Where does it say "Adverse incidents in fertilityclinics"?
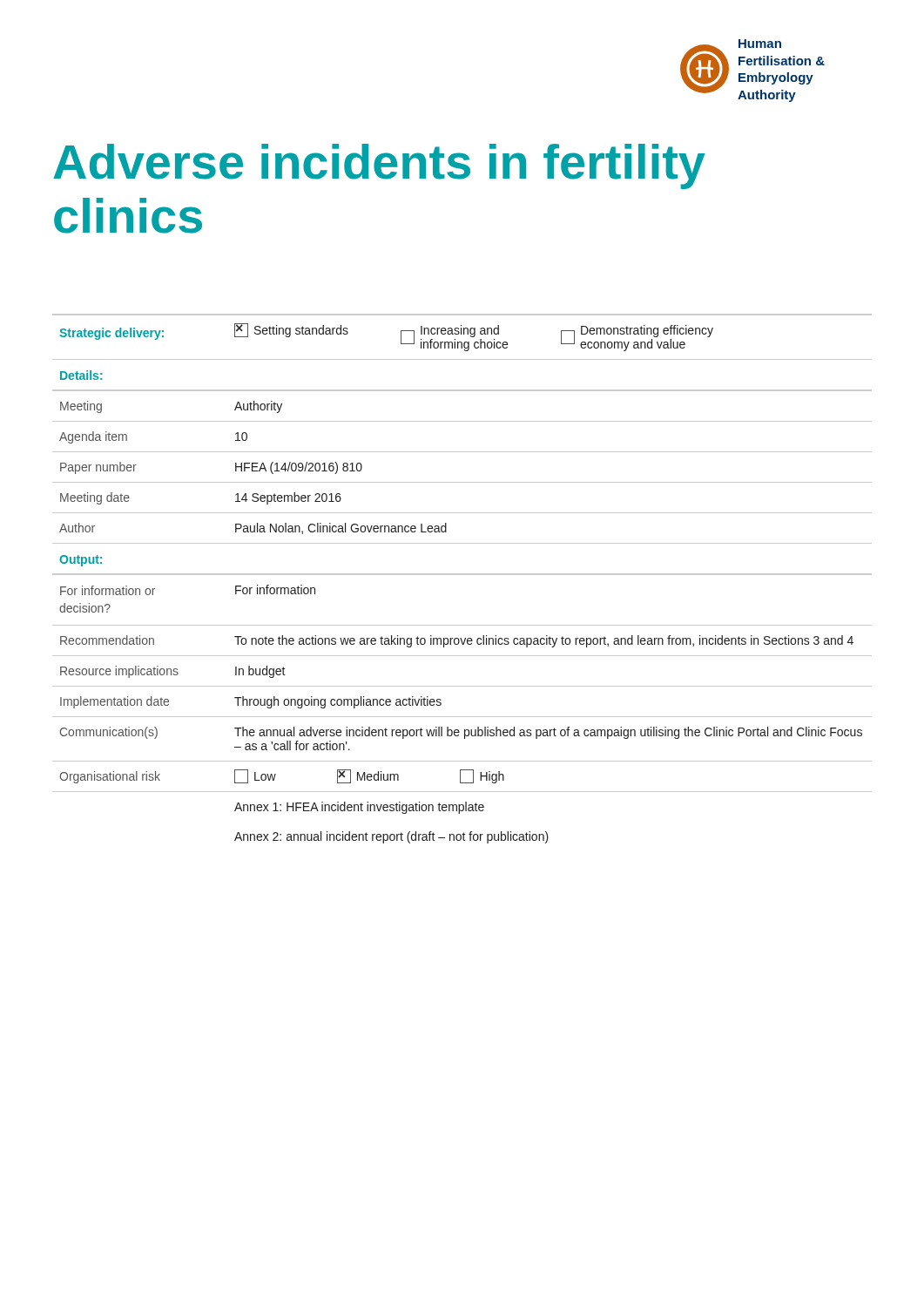The height and width of the screenshot is (1307, 924). coord(379,189)
